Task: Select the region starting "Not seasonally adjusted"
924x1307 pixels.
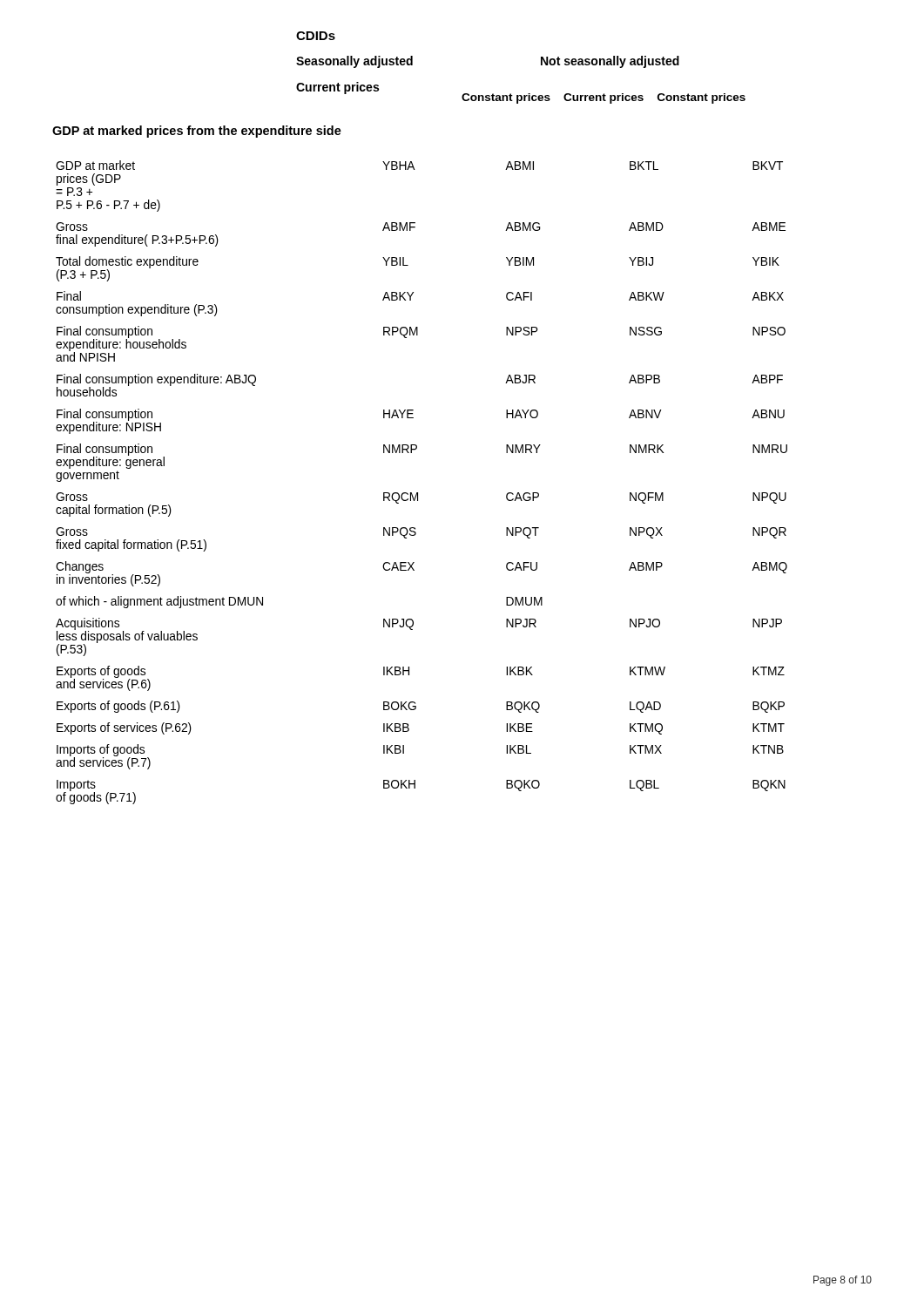Action: click(610, 61)
